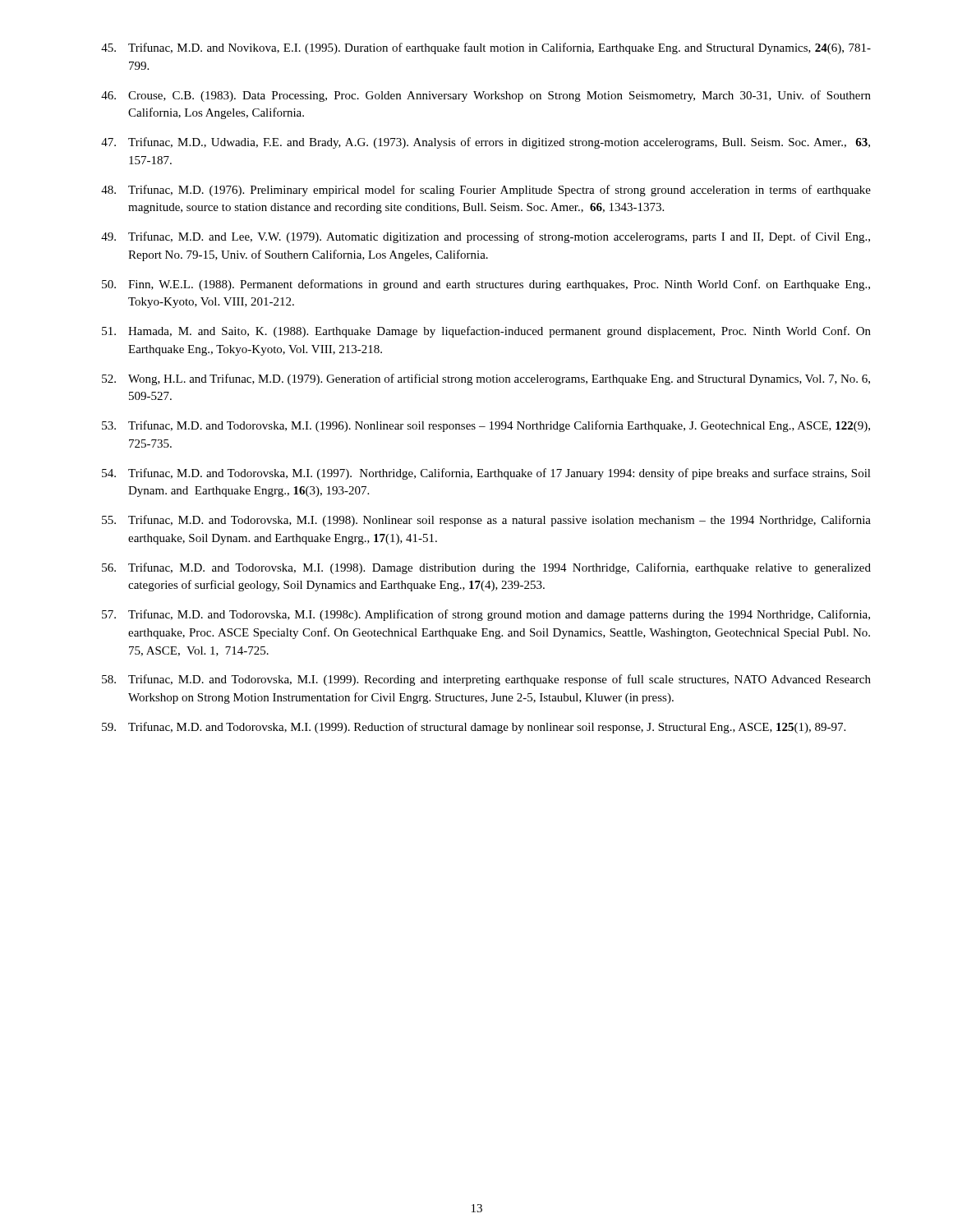953x1232 pixels.
Task: Find the block starting "47. Trifunac, M.D., Udwadia, F.E. and Brady,"
Action: click(x=476, y=152)
